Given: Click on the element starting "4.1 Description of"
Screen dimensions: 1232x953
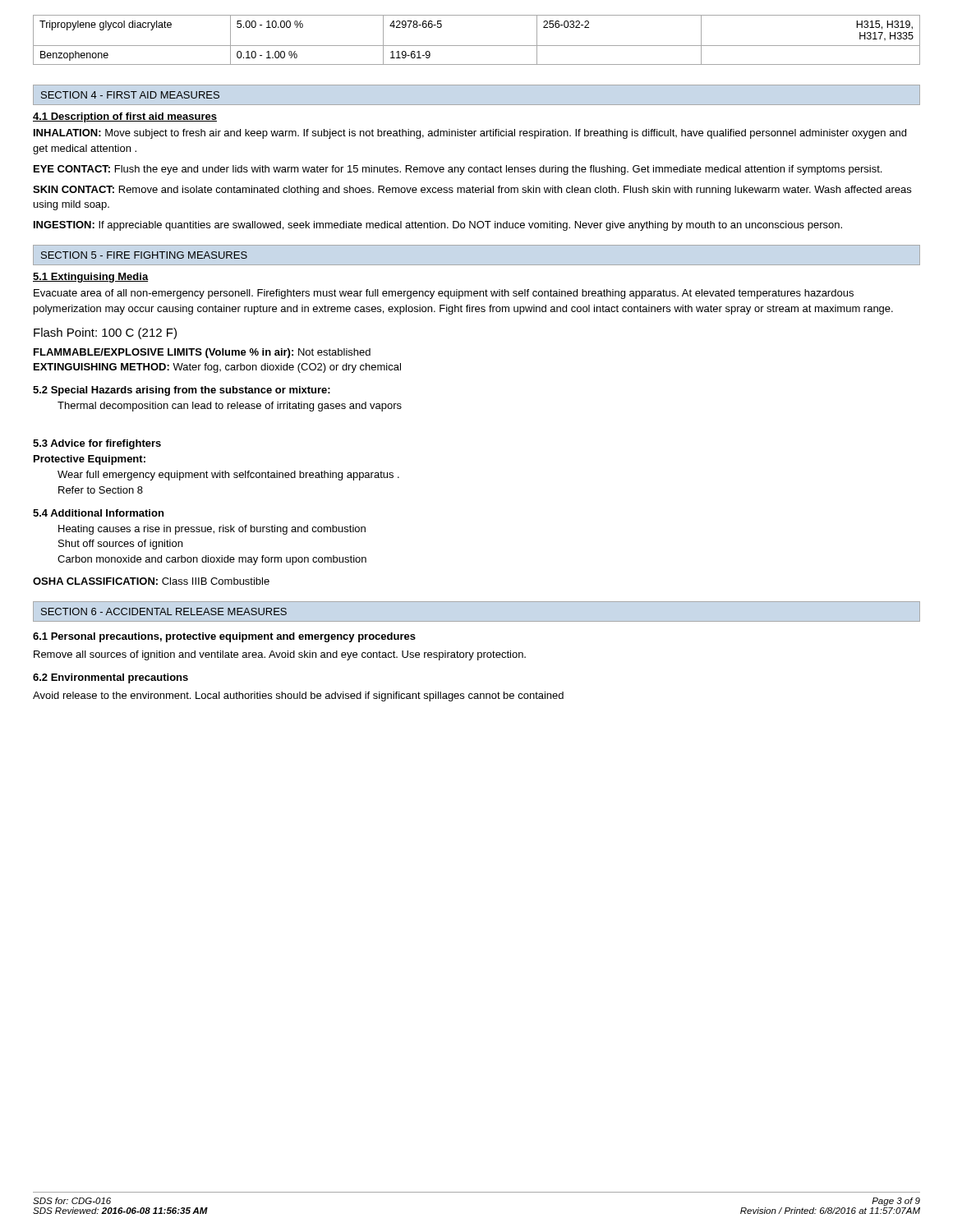Looking at the screenshot, I should (x=476, y=116).
